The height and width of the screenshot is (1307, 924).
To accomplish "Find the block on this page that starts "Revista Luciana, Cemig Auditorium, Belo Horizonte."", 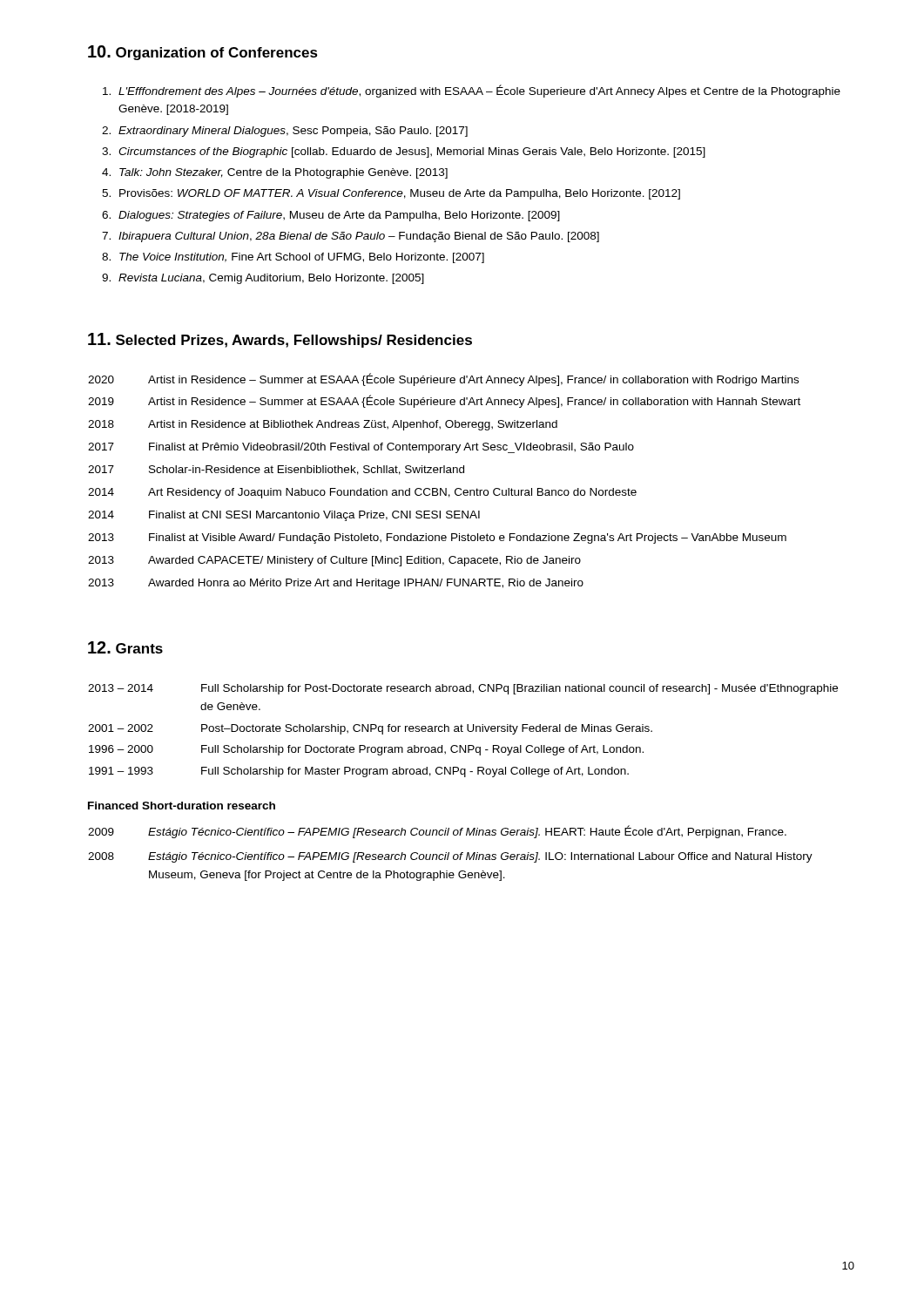I will (271, 278).
